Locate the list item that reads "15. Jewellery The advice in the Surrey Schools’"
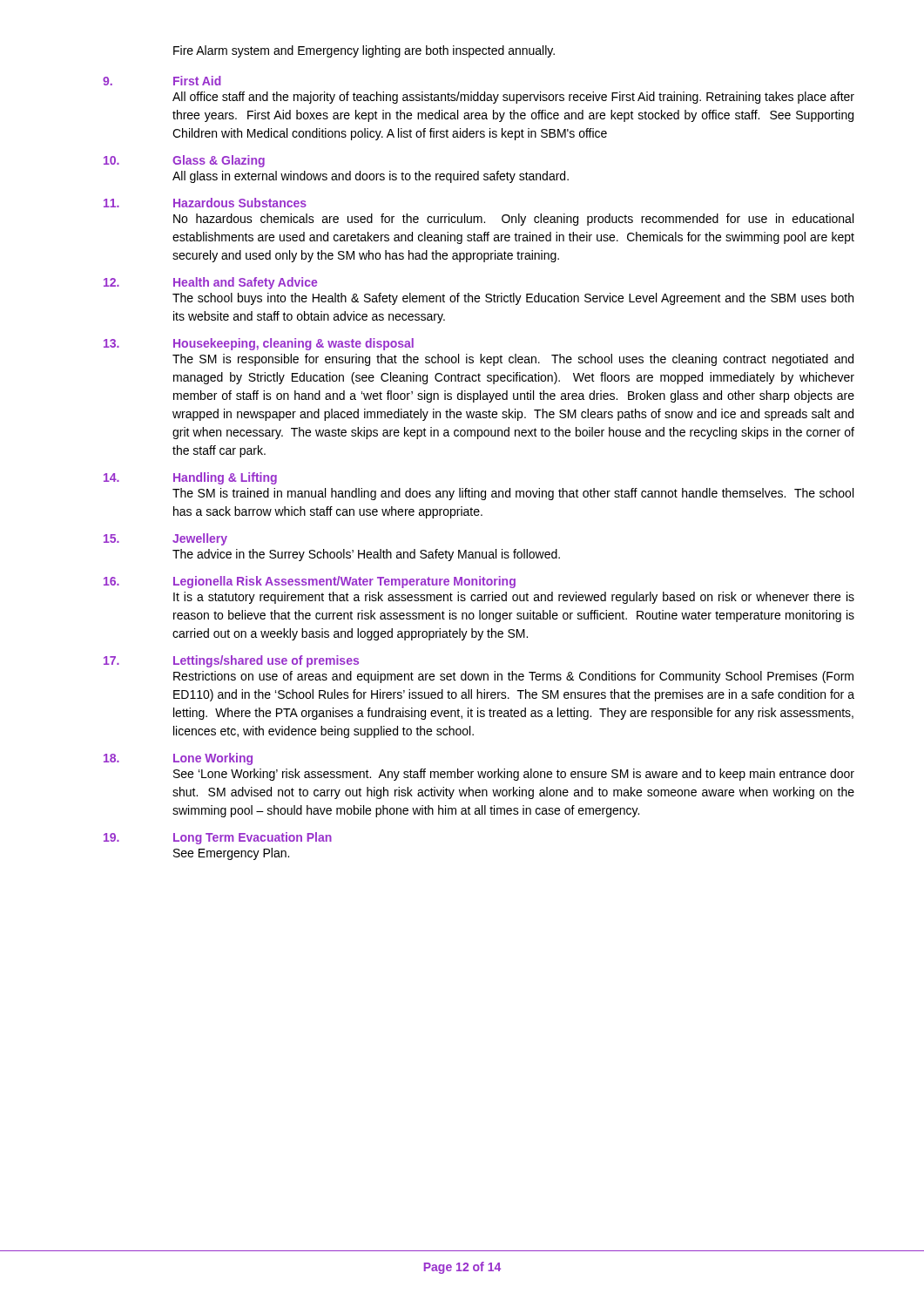This screenshot has height=1307, width=924. click(479, 548)
